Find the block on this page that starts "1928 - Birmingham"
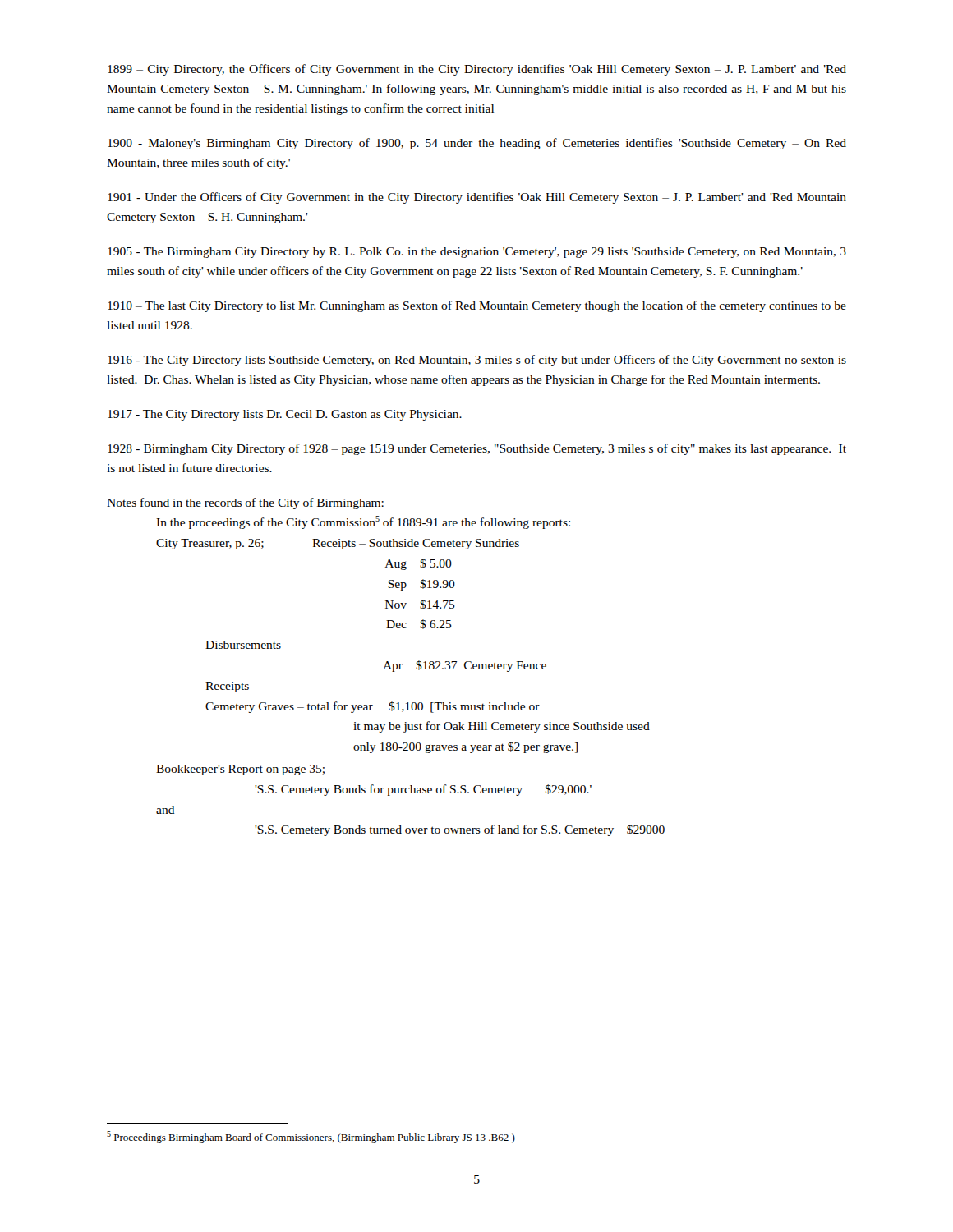953x1232 pixels. coord(476,458)
